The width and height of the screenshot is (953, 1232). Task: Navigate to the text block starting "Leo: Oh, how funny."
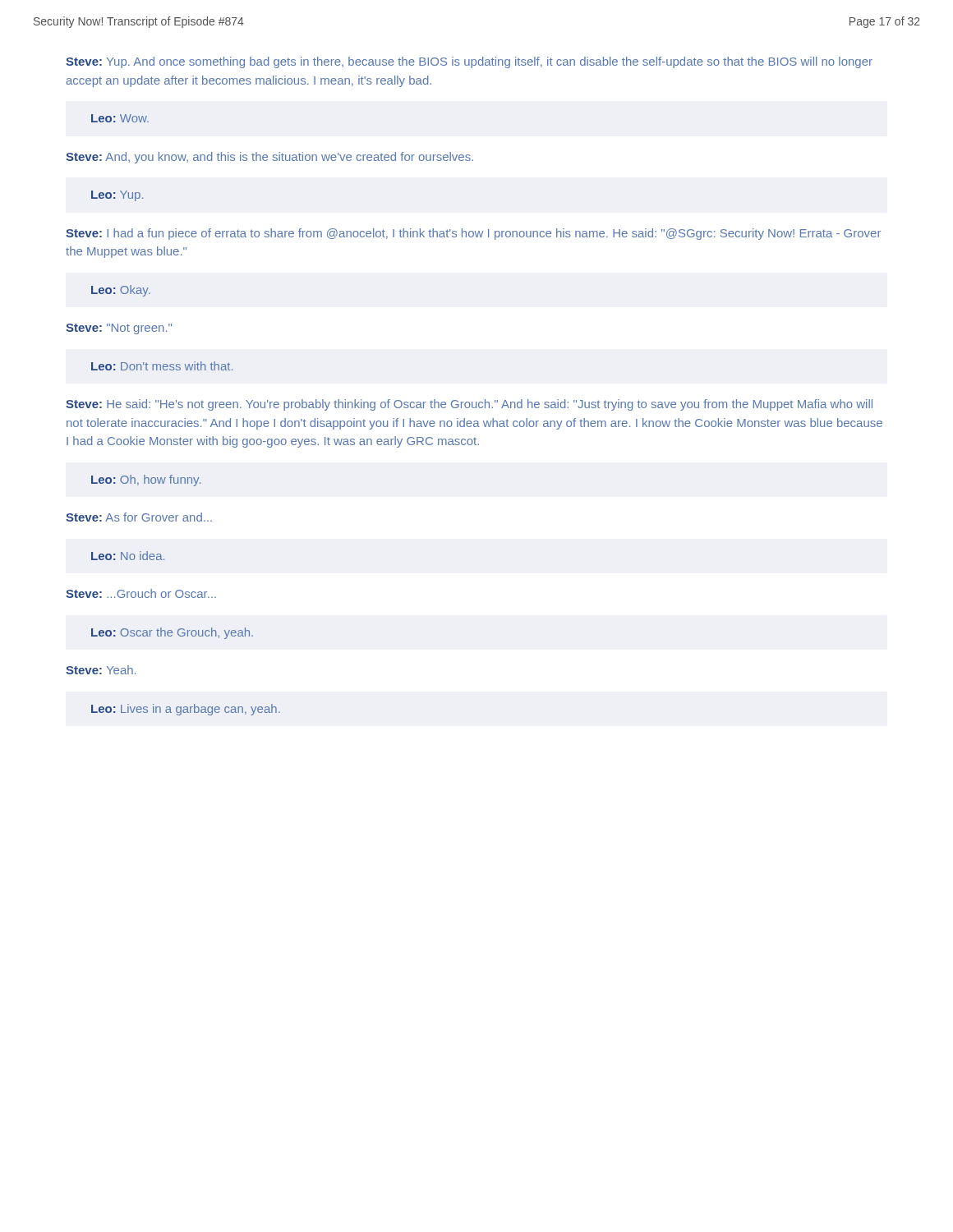(146, 479)
